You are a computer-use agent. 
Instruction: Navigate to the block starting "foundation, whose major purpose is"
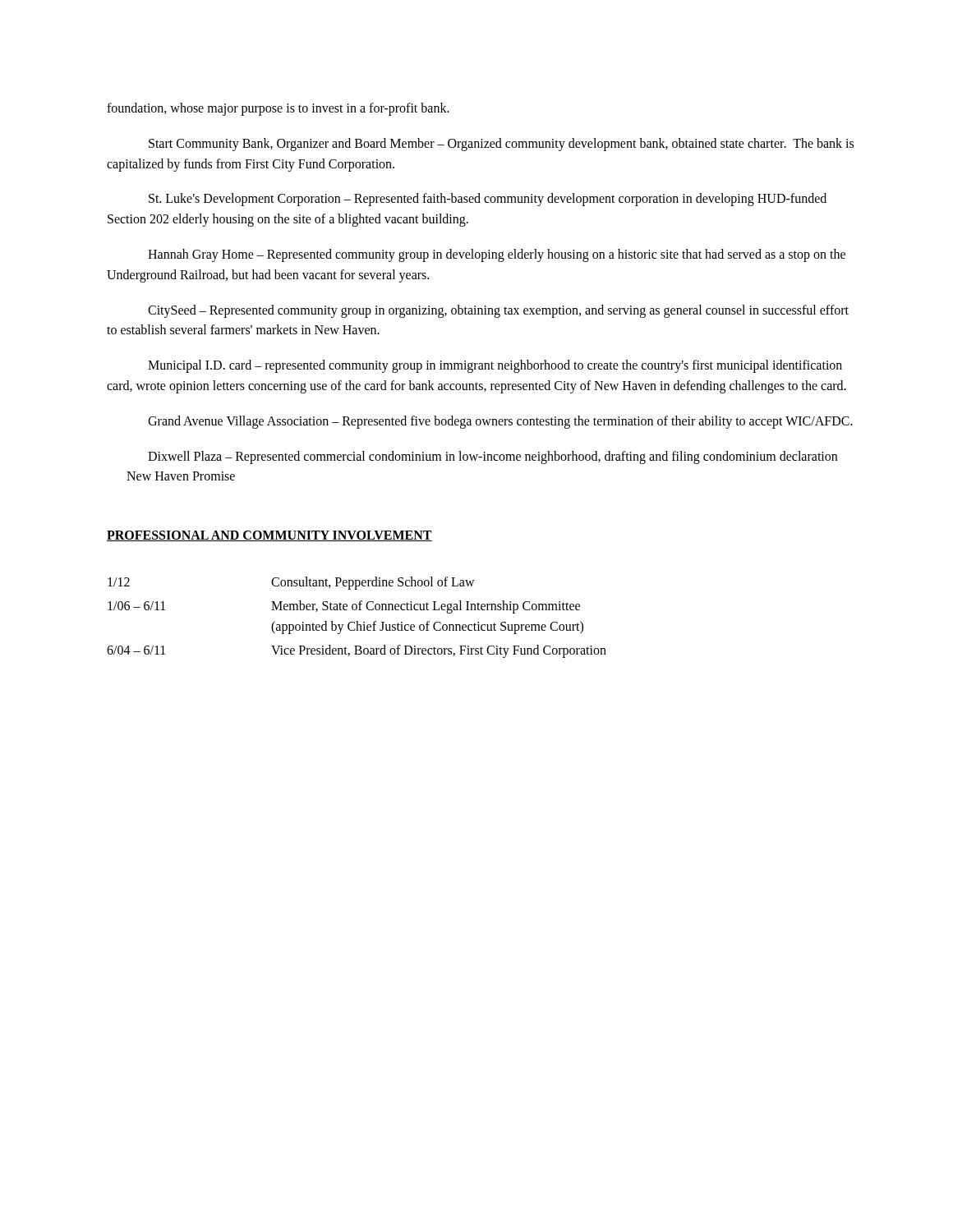click(x=278, y=108)
